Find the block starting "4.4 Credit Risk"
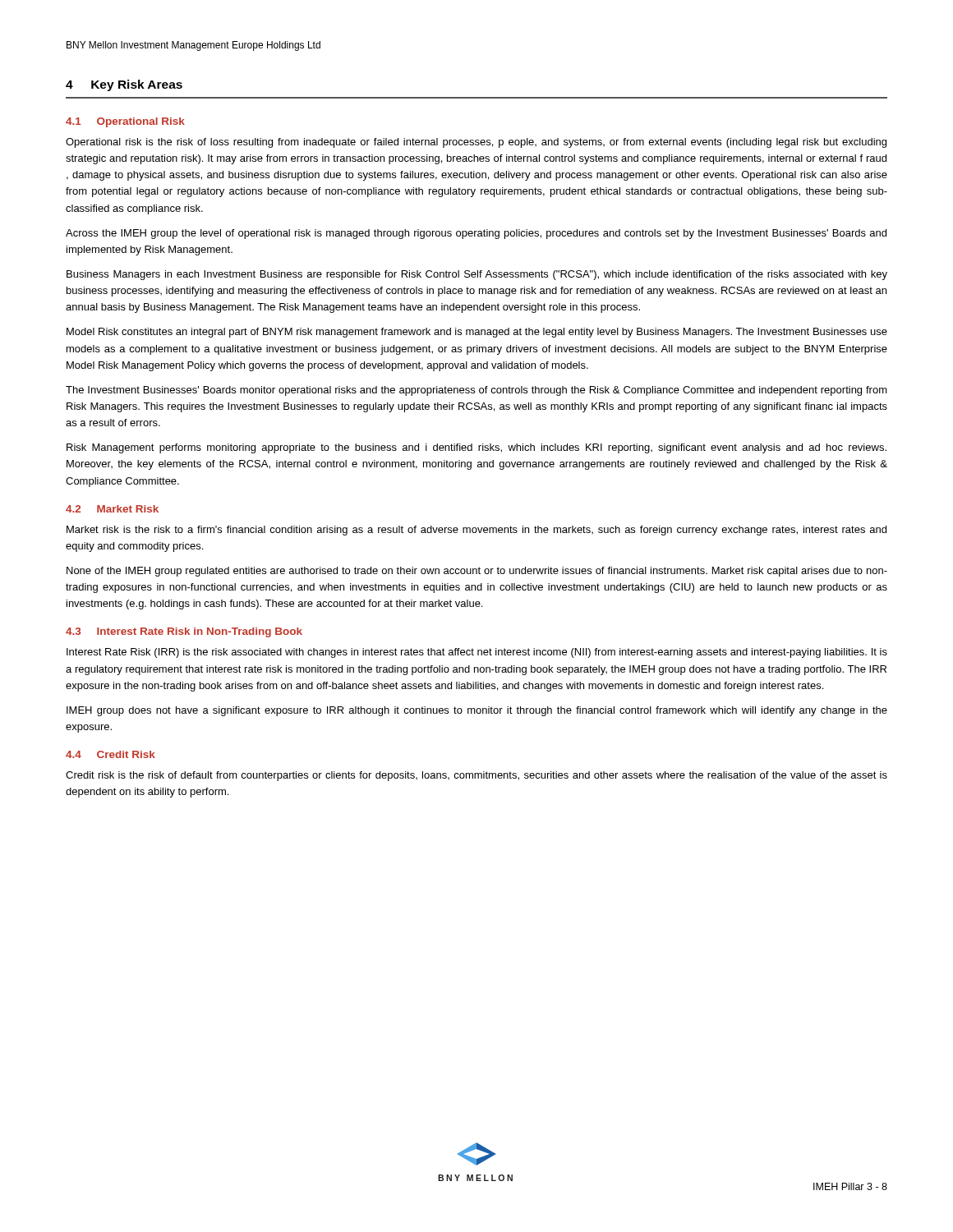This screenshot has height=1232, width=953. 110,754
